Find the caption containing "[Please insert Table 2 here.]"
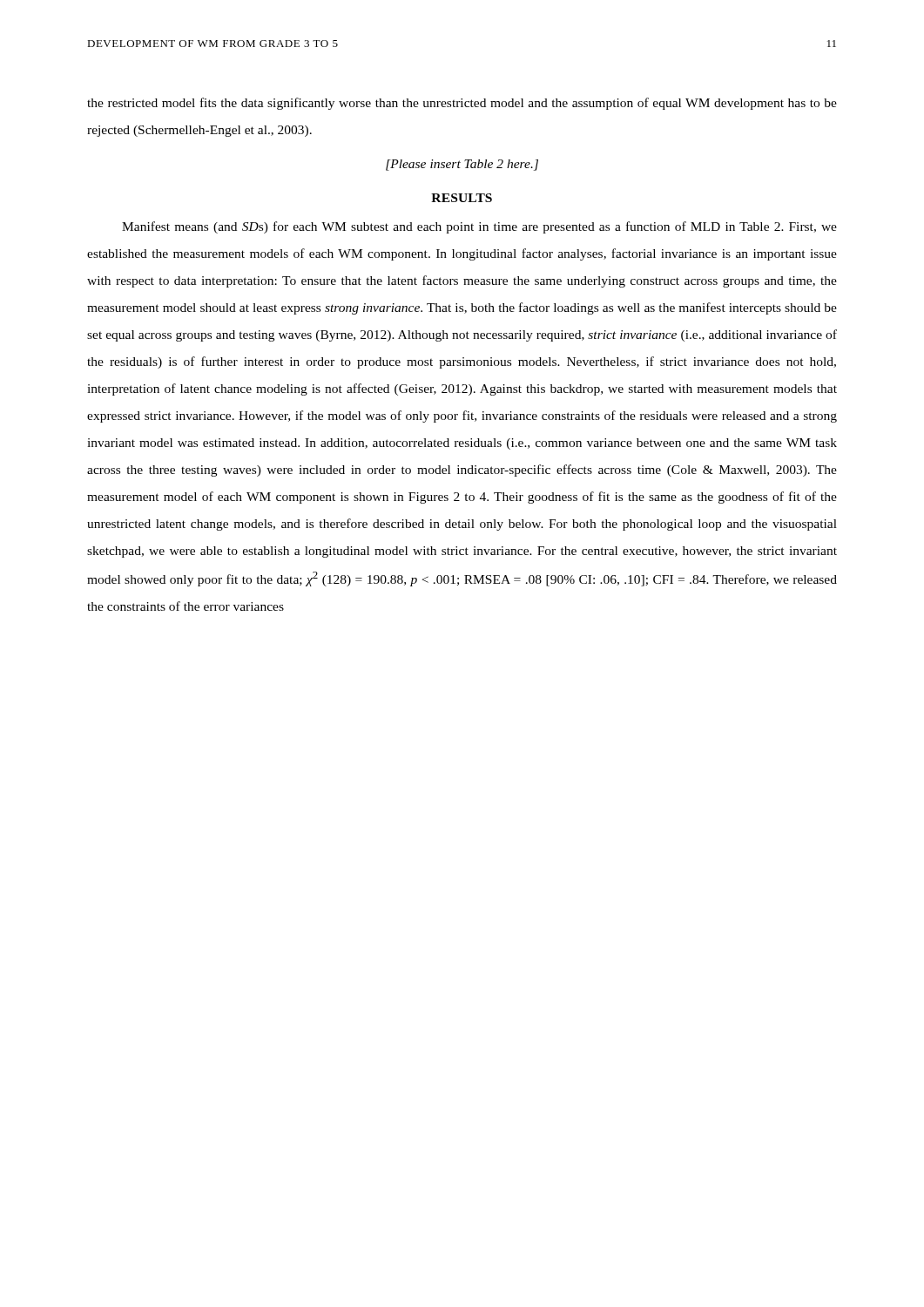Viewport: 924px width, 1307px height. [x=462, y=163]
